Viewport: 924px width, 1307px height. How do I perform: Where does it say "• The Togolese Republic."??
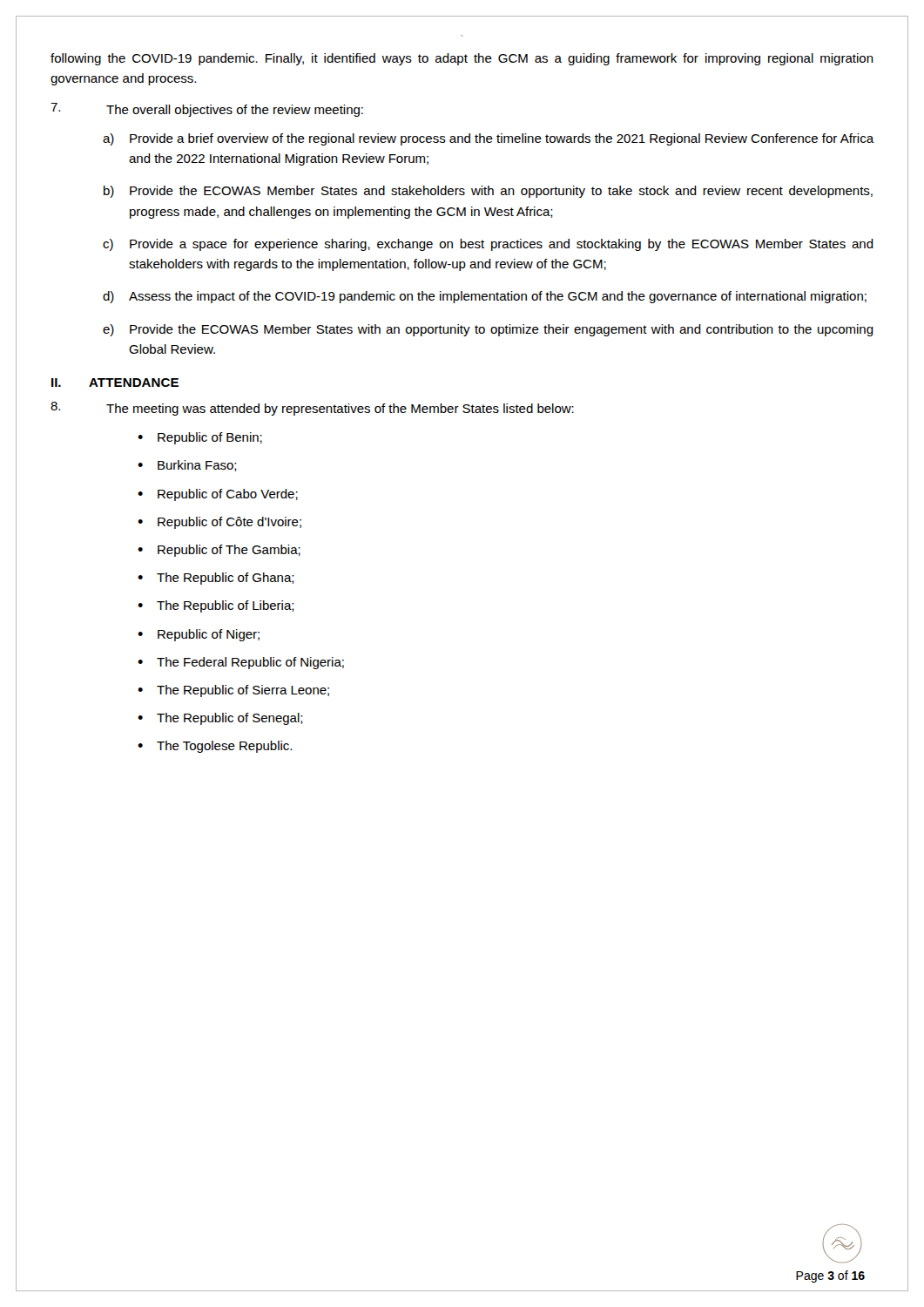coord(215,747)
